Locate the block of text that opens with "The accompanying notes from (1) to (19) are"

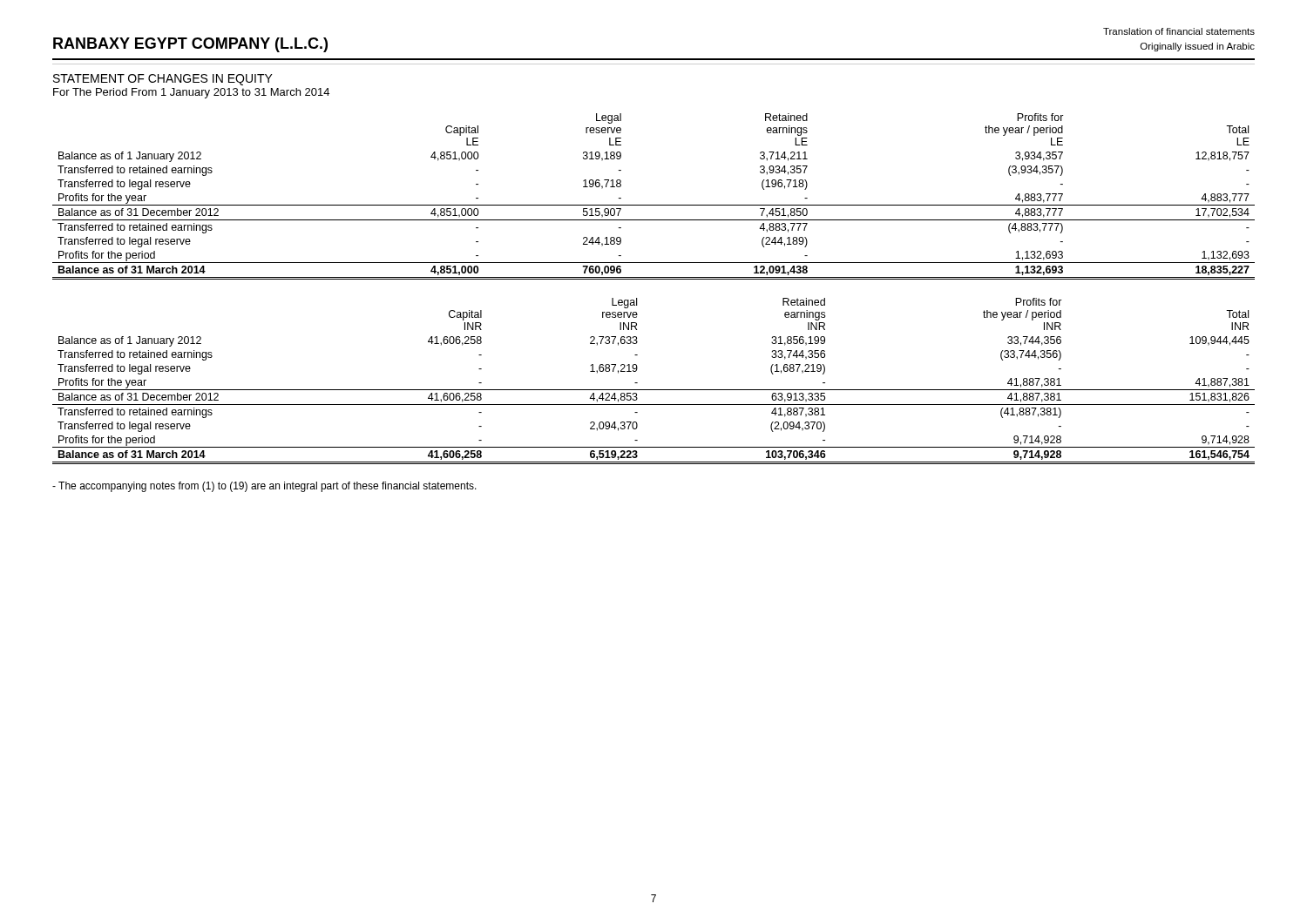(x=265, y=486)
